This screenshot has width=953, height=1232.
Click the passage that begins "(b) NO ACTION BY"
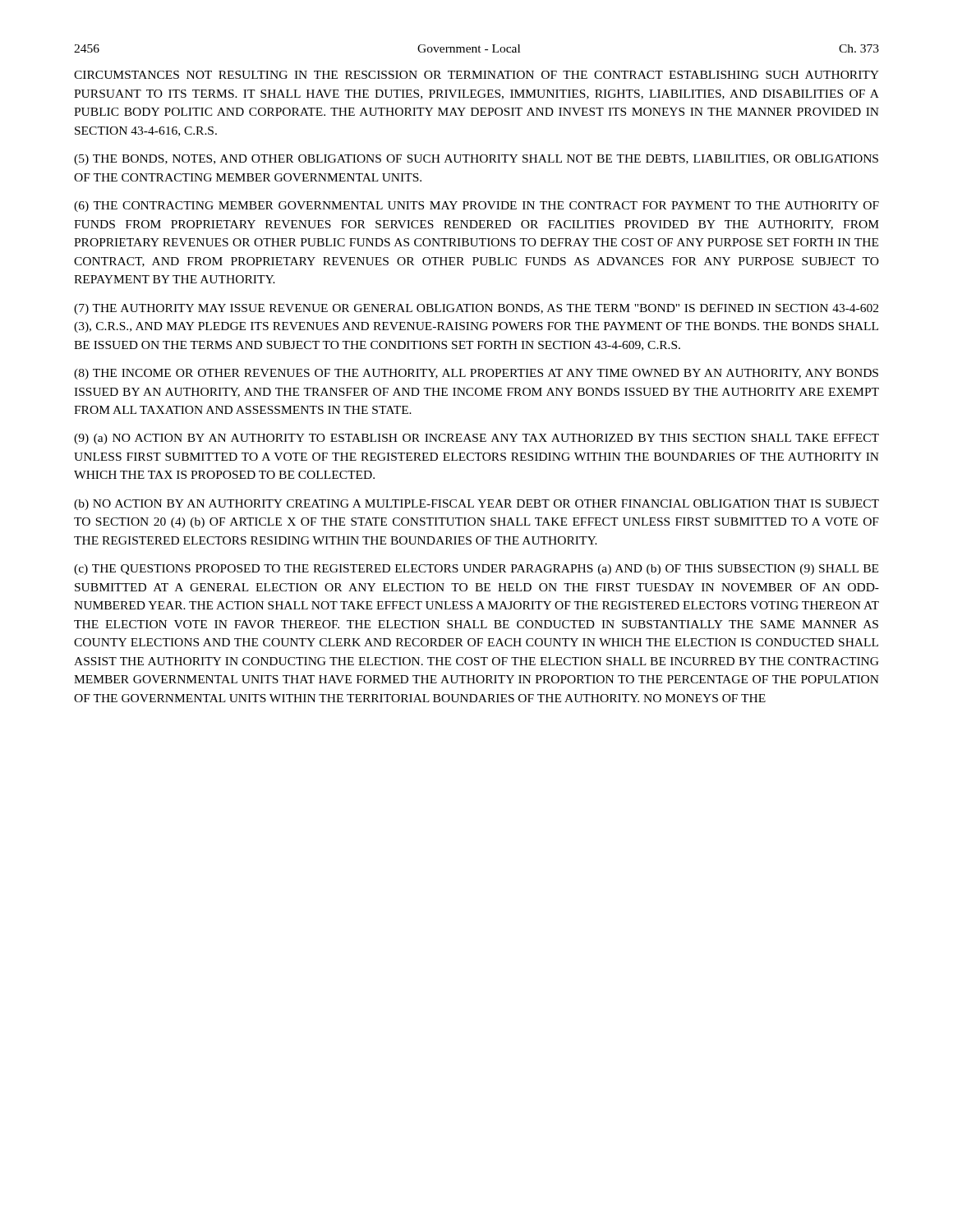[476, 521]
